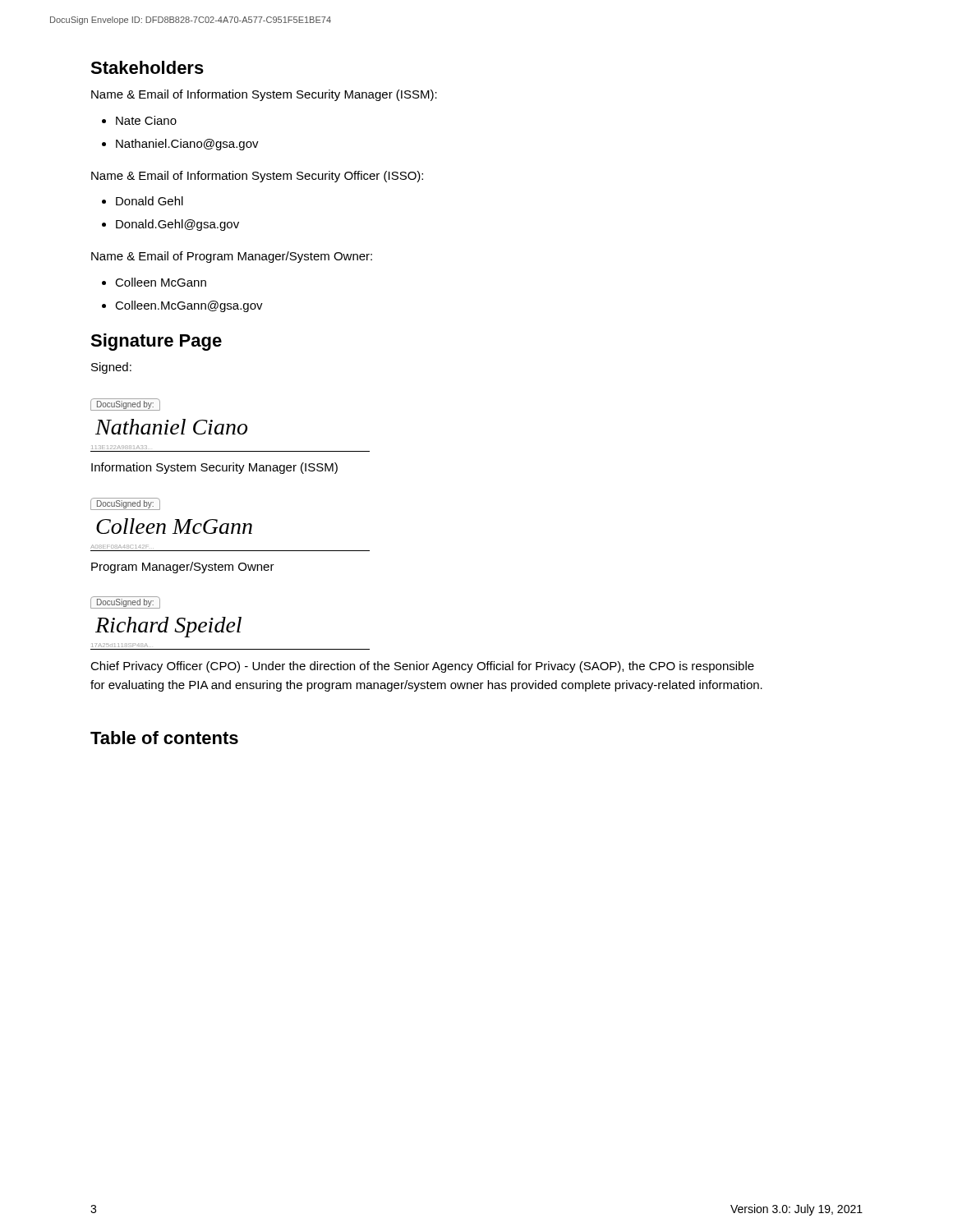Locate the list item containing "Nate Ciano"
Screen dimensions: 1232x953
point(146,120)
